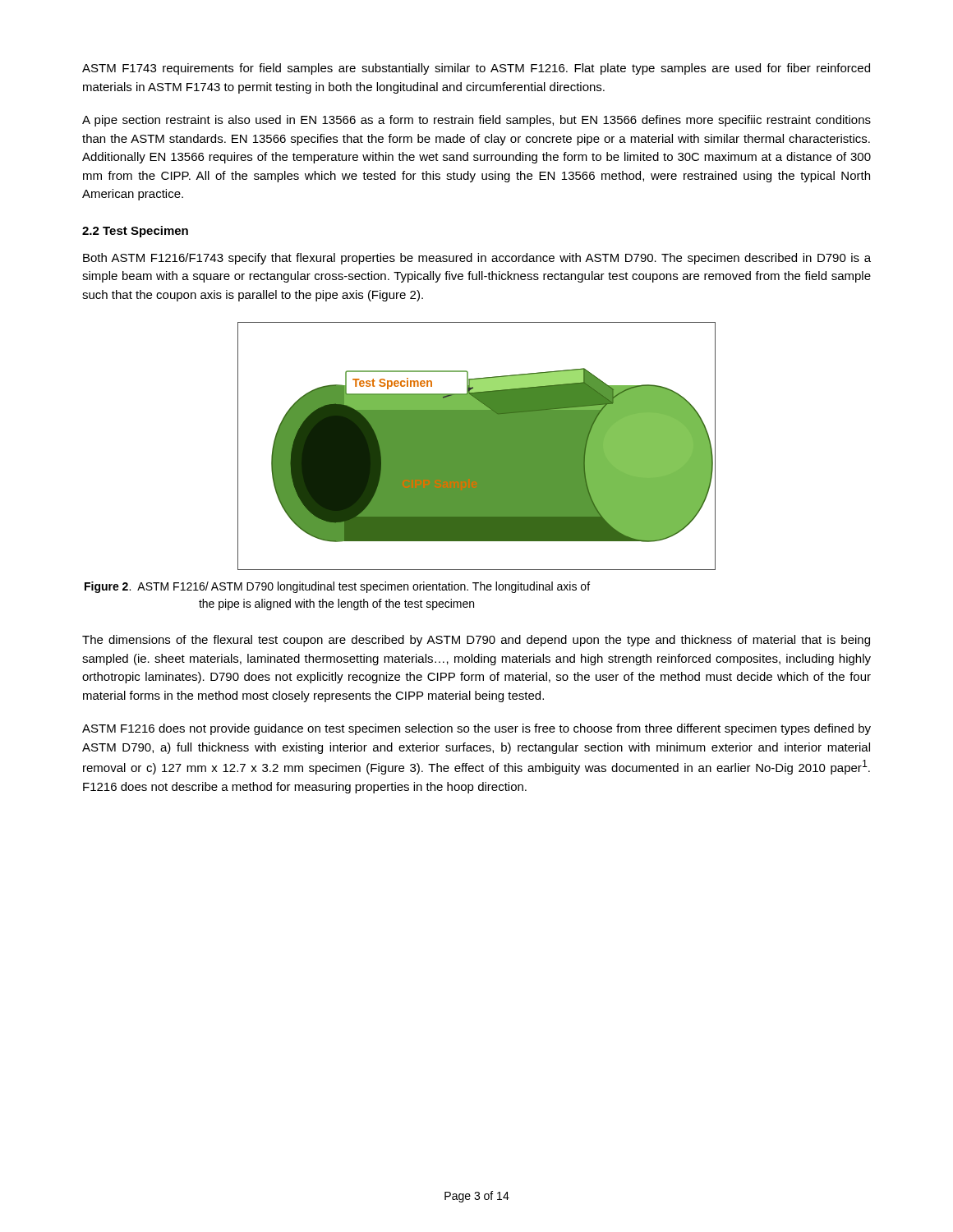Navigate to the text starting "2.2 Test Specimen"

[135, 230]
